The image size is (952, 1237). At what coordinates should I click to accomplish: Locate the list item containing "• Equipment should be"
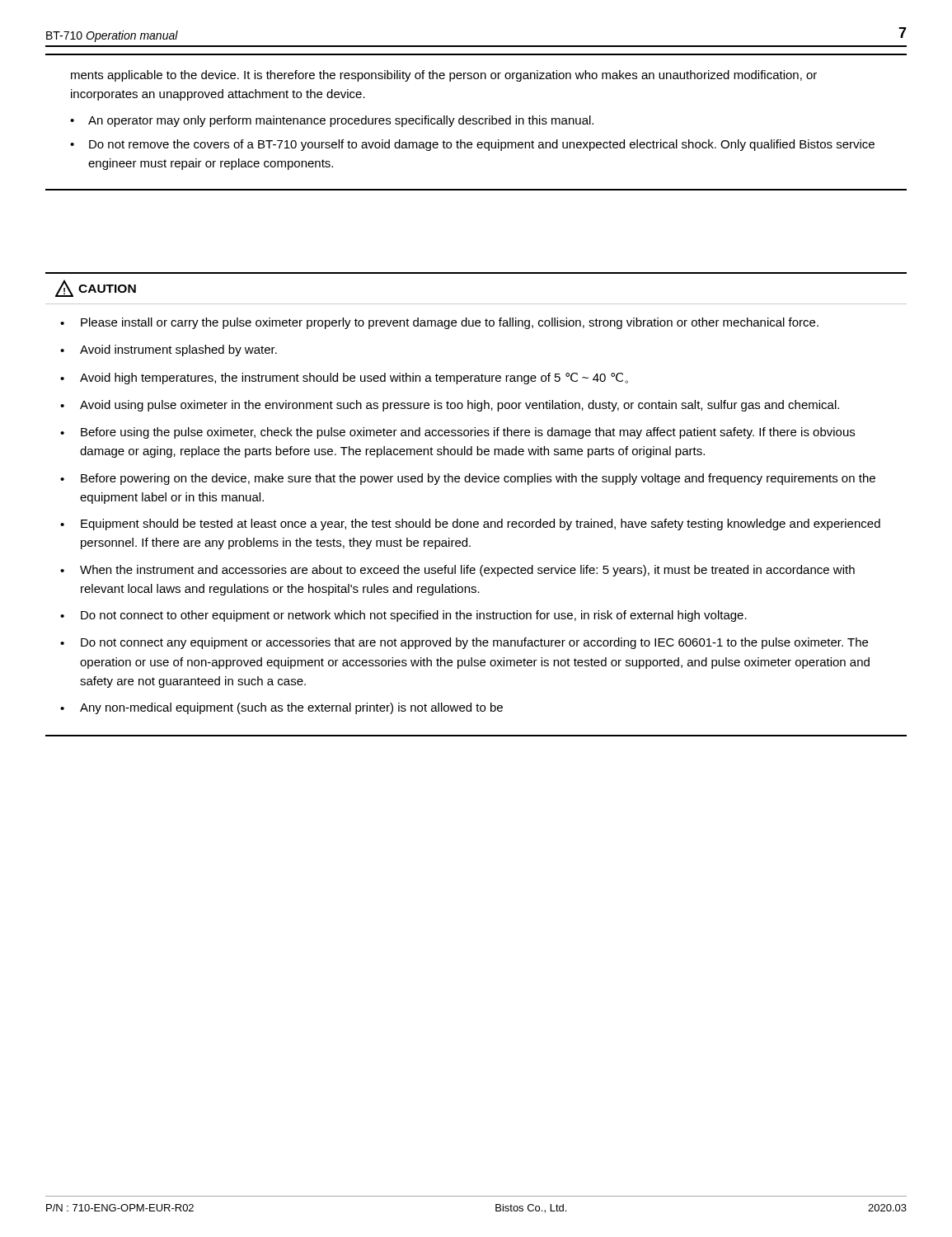tap(476, 533)
